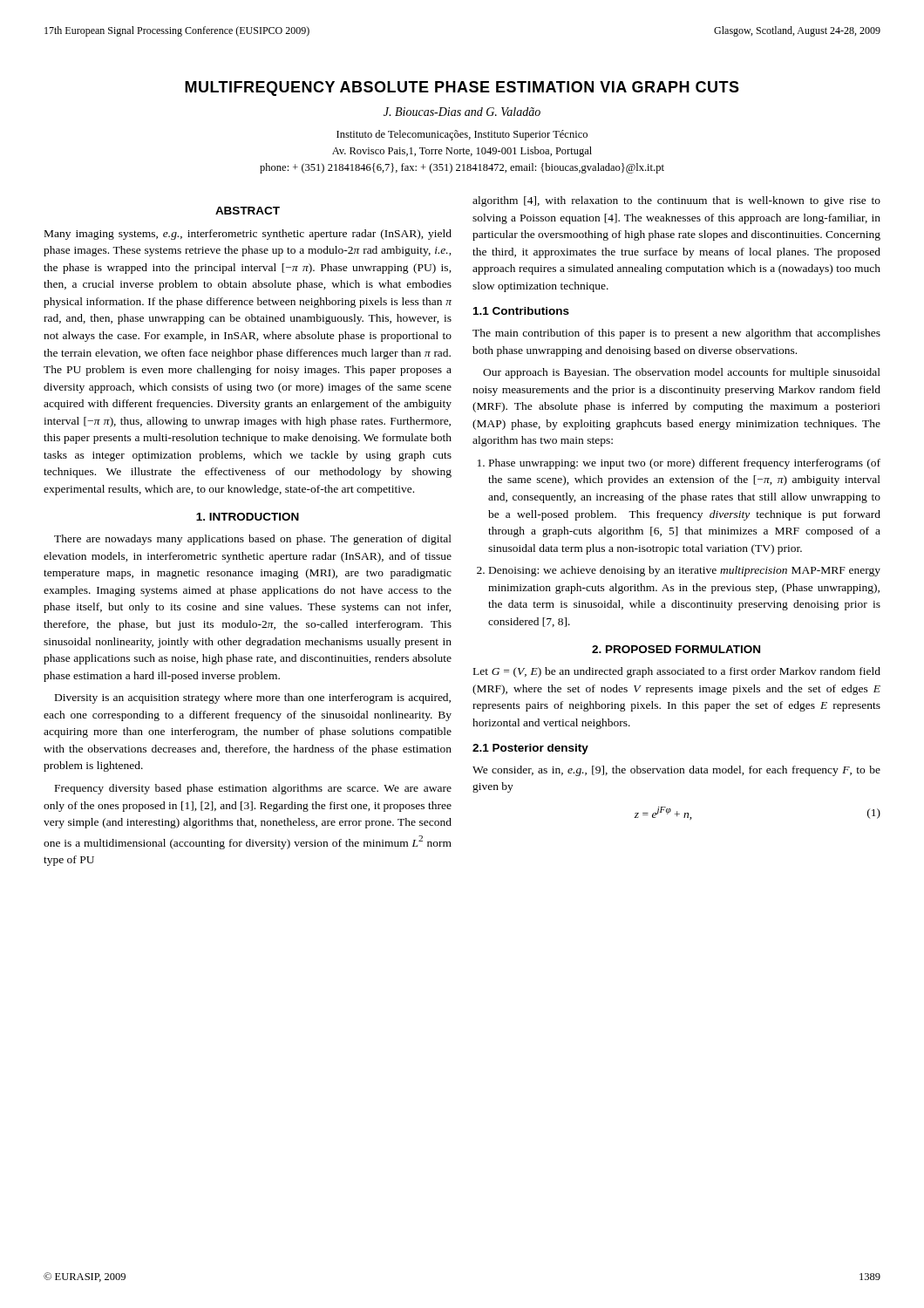Find the block starting "2. PROPOSED FORMULATION"

tap(676, 649)
